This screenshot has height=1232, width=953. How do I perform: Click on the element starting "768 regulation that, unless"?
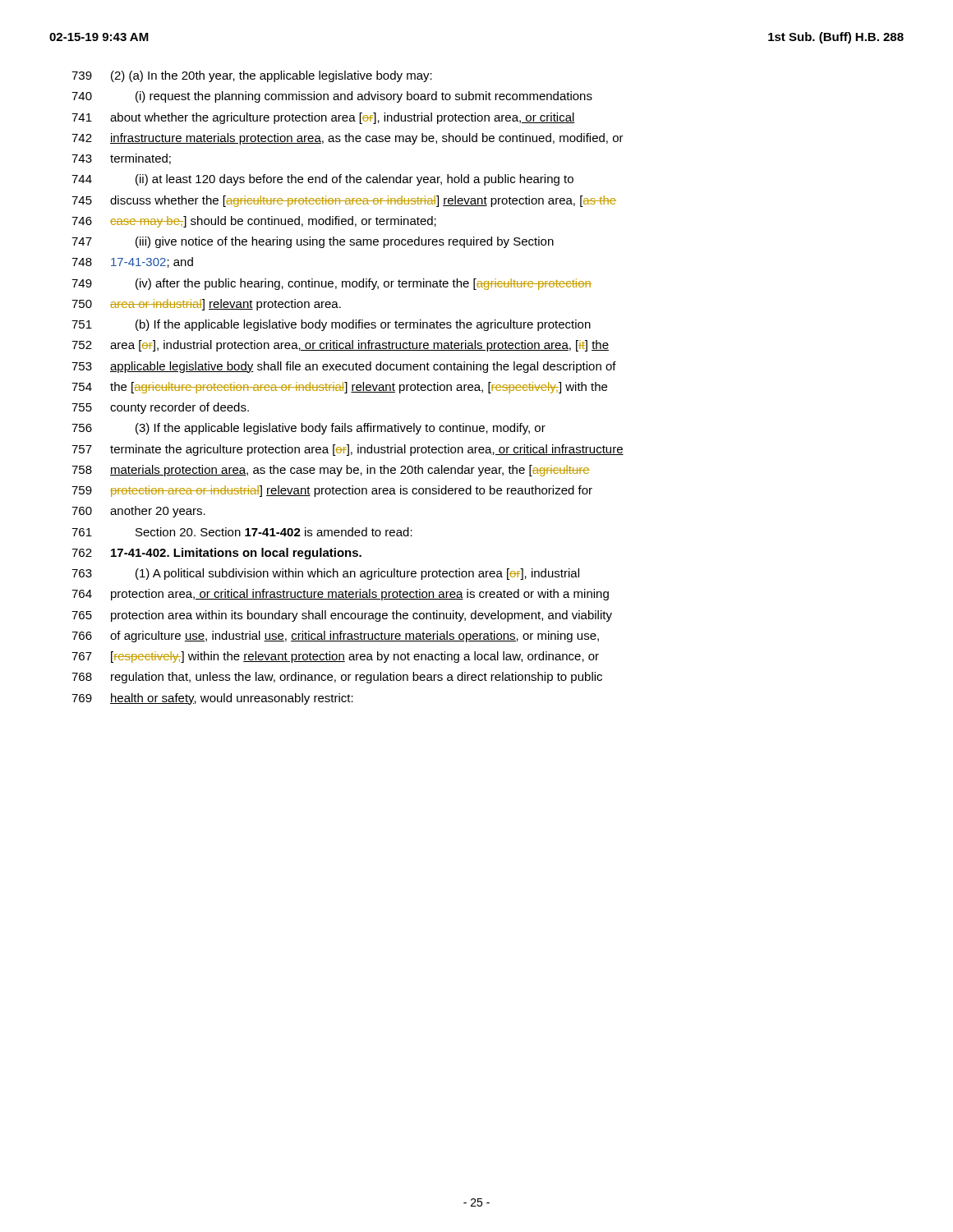[476, 677]
